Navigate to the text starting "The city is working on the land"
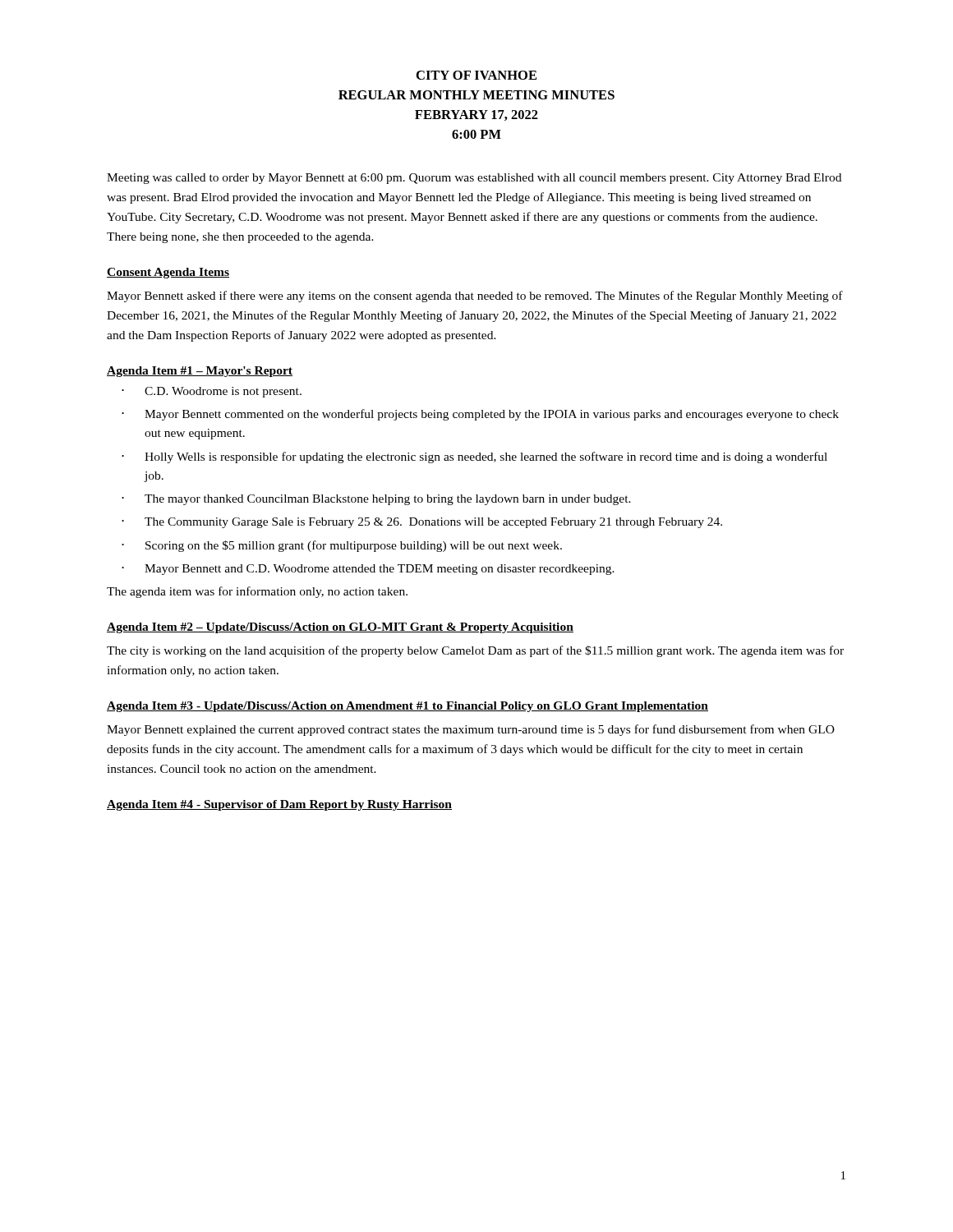This screenshot has height=1232, width=953. (475, 660)
